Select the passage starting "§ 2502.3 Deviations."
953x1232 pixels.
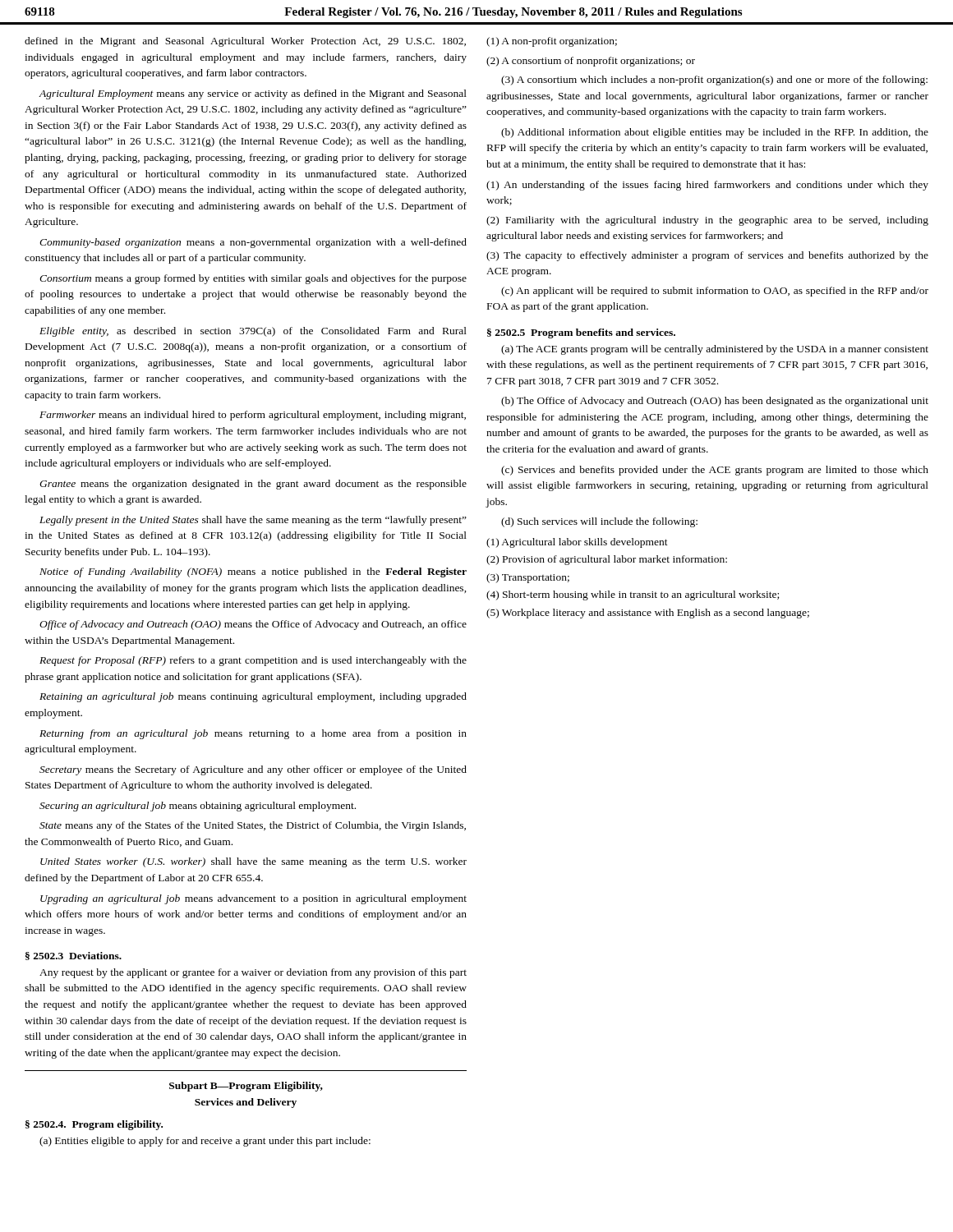(74, 956)
